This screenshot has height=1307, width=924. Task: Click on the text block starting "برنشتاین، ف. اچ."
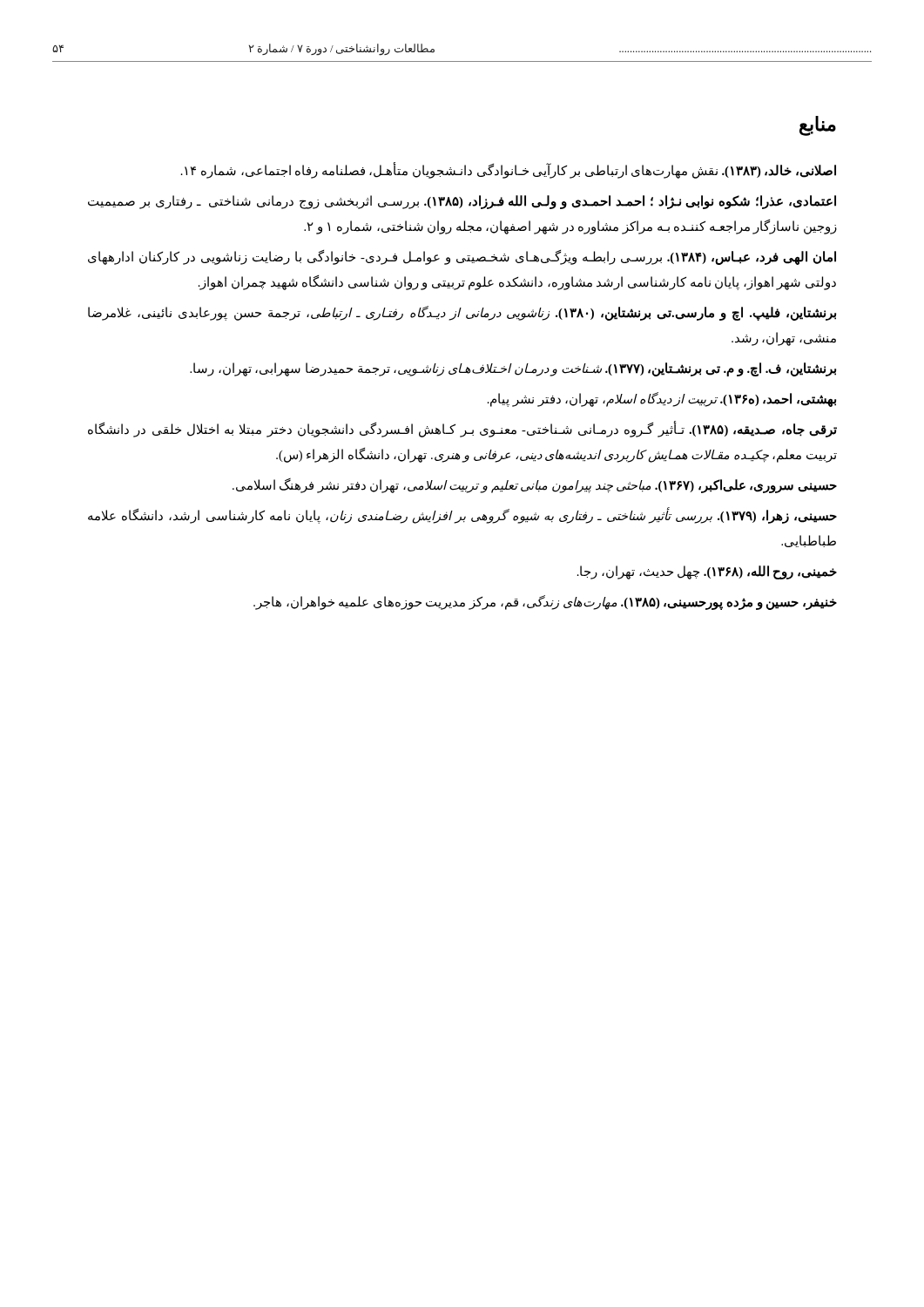pos(513,369)
